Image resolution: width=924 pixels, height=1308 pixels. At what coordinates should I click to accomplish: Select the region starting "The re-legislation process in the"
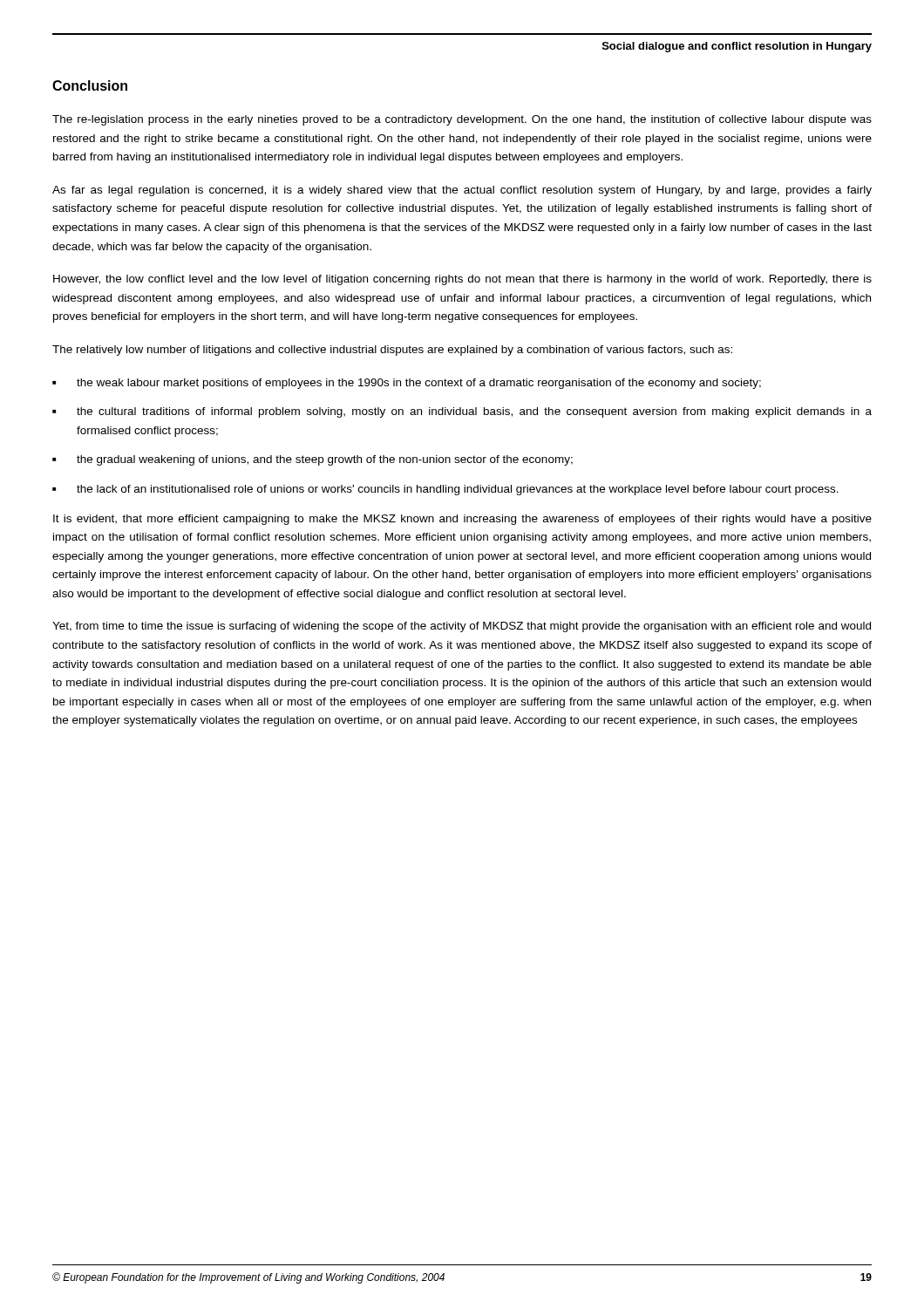click(x=462, y=138)
